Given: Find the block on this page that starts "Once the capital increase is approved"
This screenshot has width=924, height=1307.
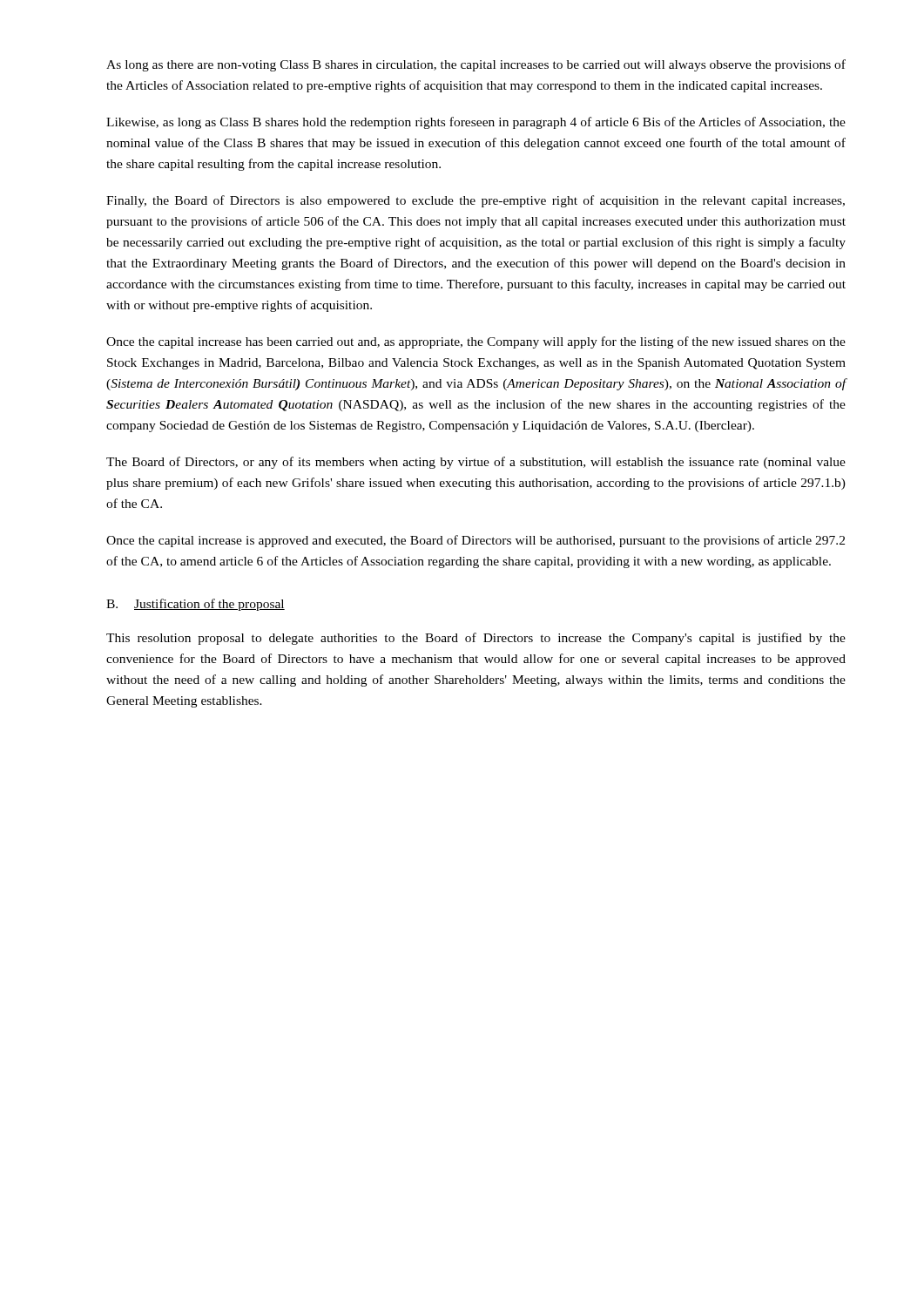Looking at the screenshot, I should coord(476,551).
